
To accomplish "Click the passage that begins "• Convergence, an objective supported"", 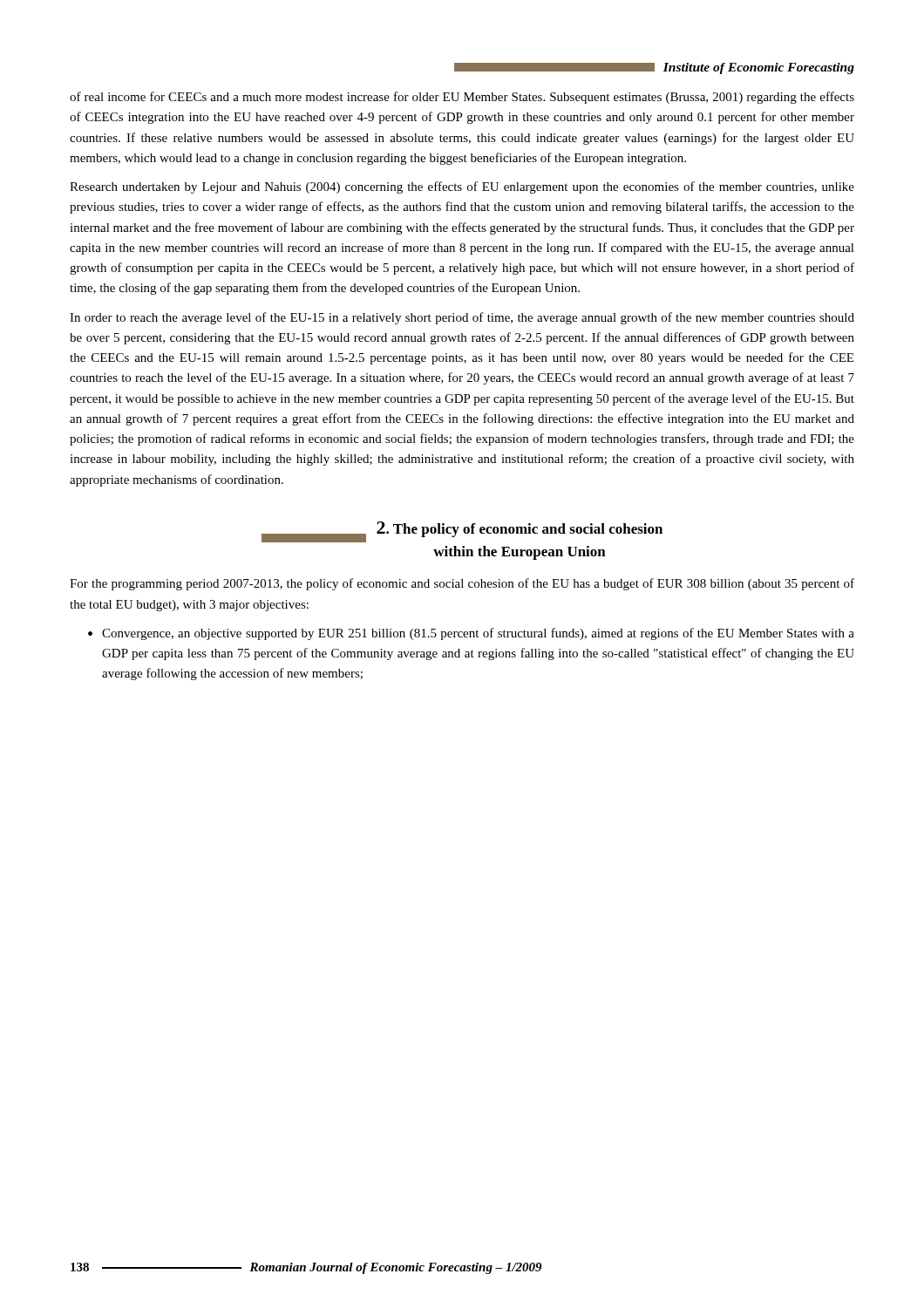I will pos(471,654).
